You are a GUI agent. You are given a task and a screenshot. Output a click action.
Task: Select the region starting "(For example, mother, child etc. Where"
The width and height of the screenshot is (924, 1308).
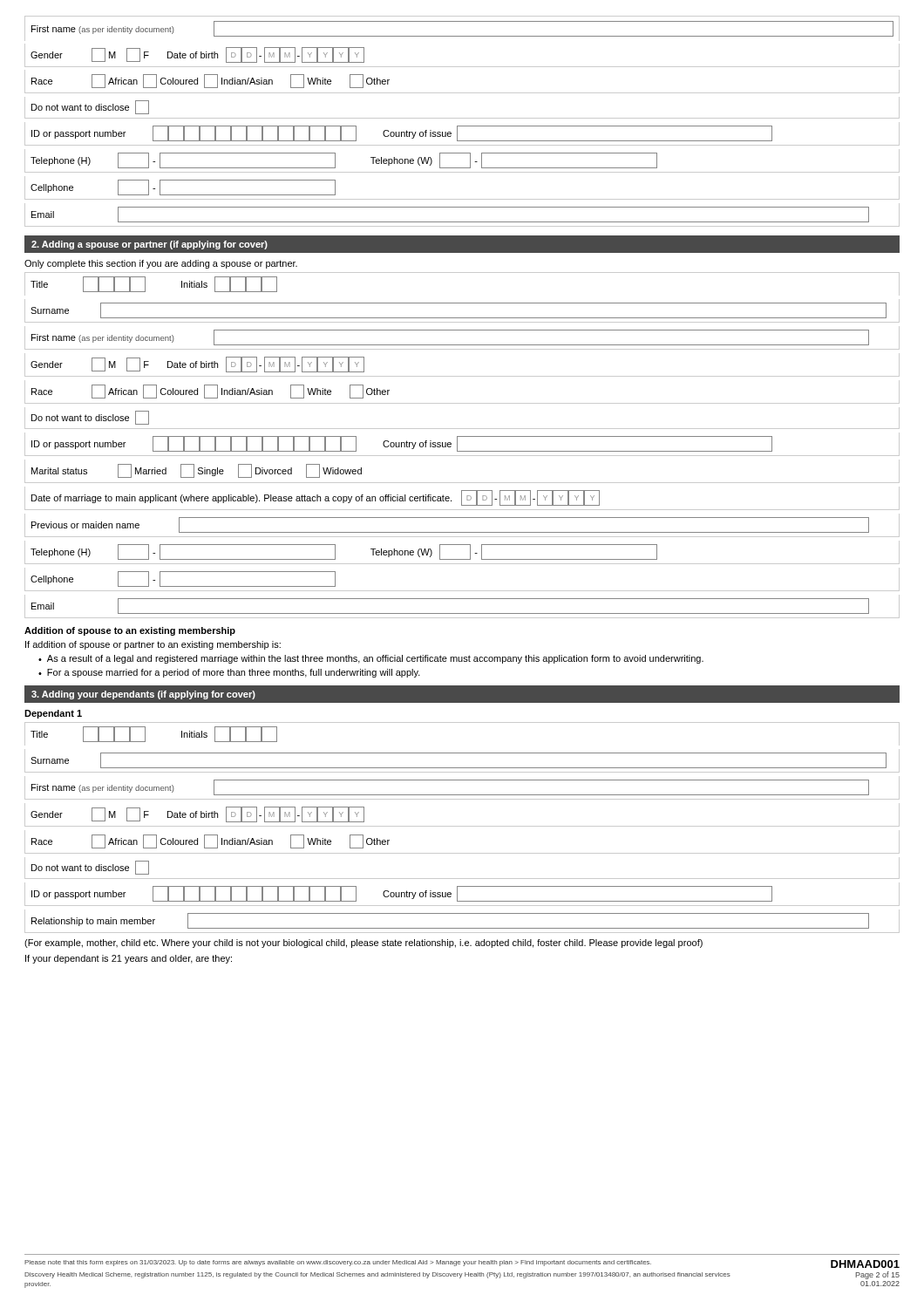click(364, 943)
